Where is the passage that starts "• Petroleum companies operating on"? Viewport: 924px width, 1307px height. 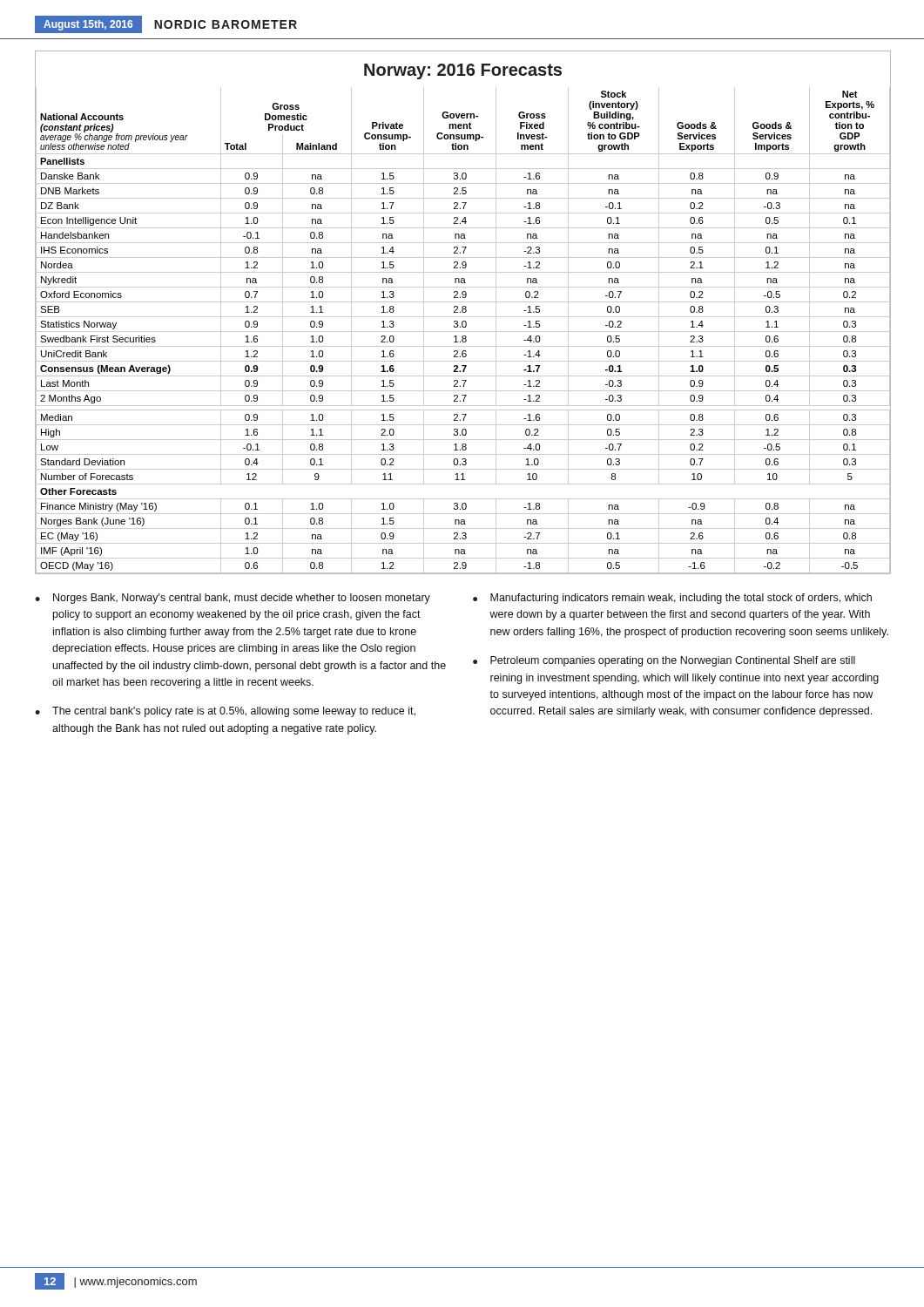click(681, 687)
